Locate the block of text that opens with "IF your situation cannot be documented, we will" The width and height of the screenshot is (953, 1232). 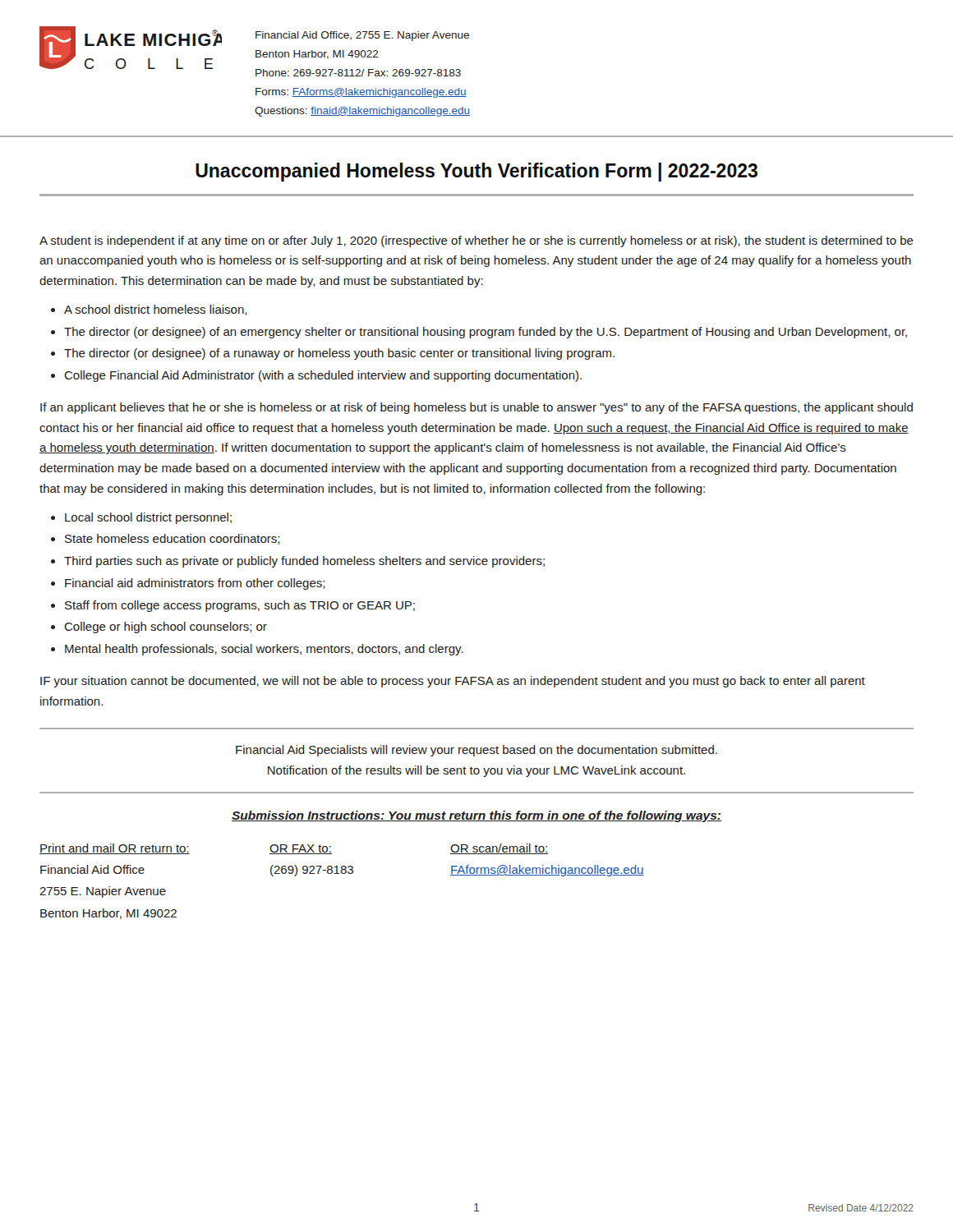[x=452, y=691]
